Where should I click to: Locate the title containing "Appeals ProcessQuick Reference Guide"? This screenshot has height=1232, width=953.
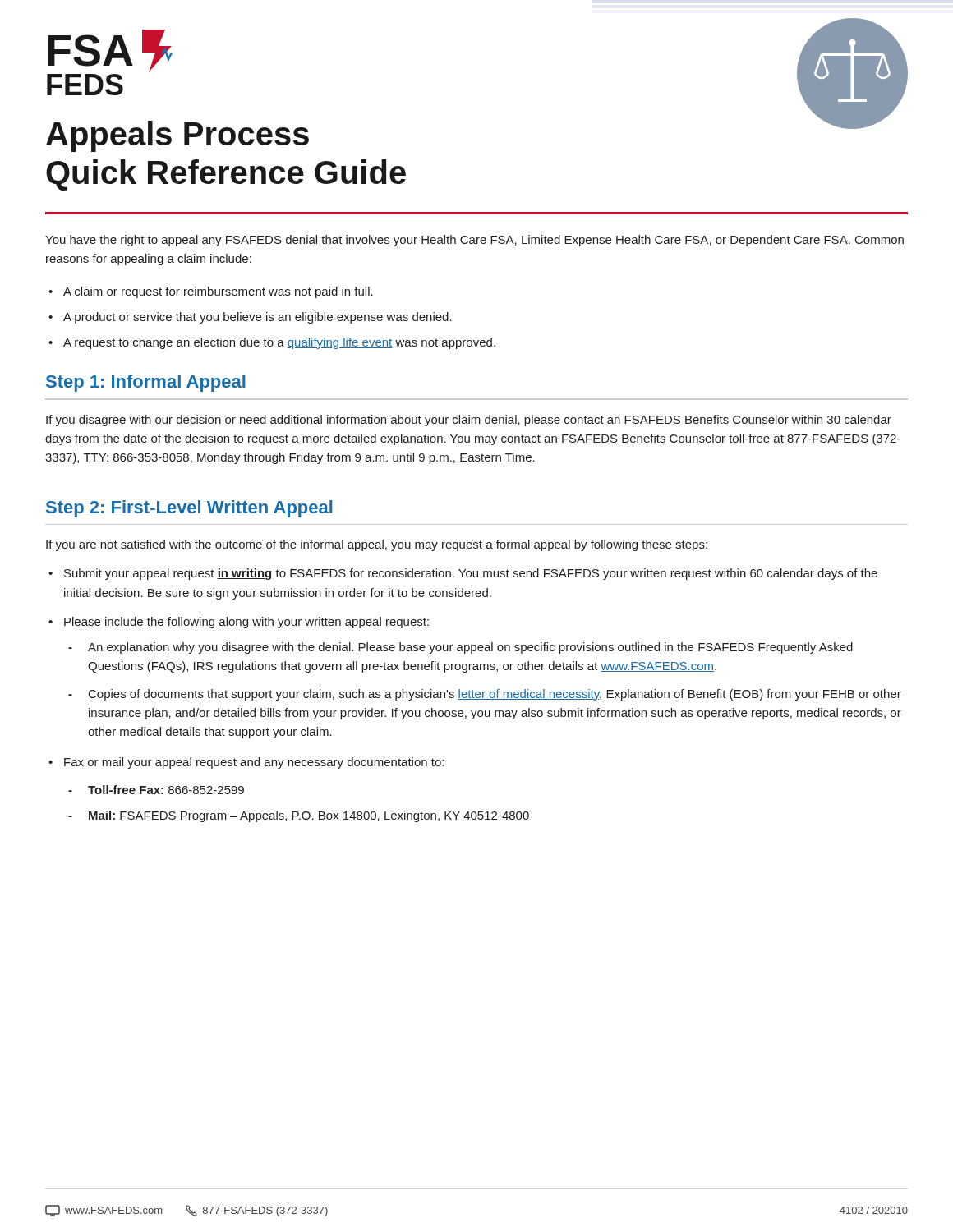click(x=413, y=154)
